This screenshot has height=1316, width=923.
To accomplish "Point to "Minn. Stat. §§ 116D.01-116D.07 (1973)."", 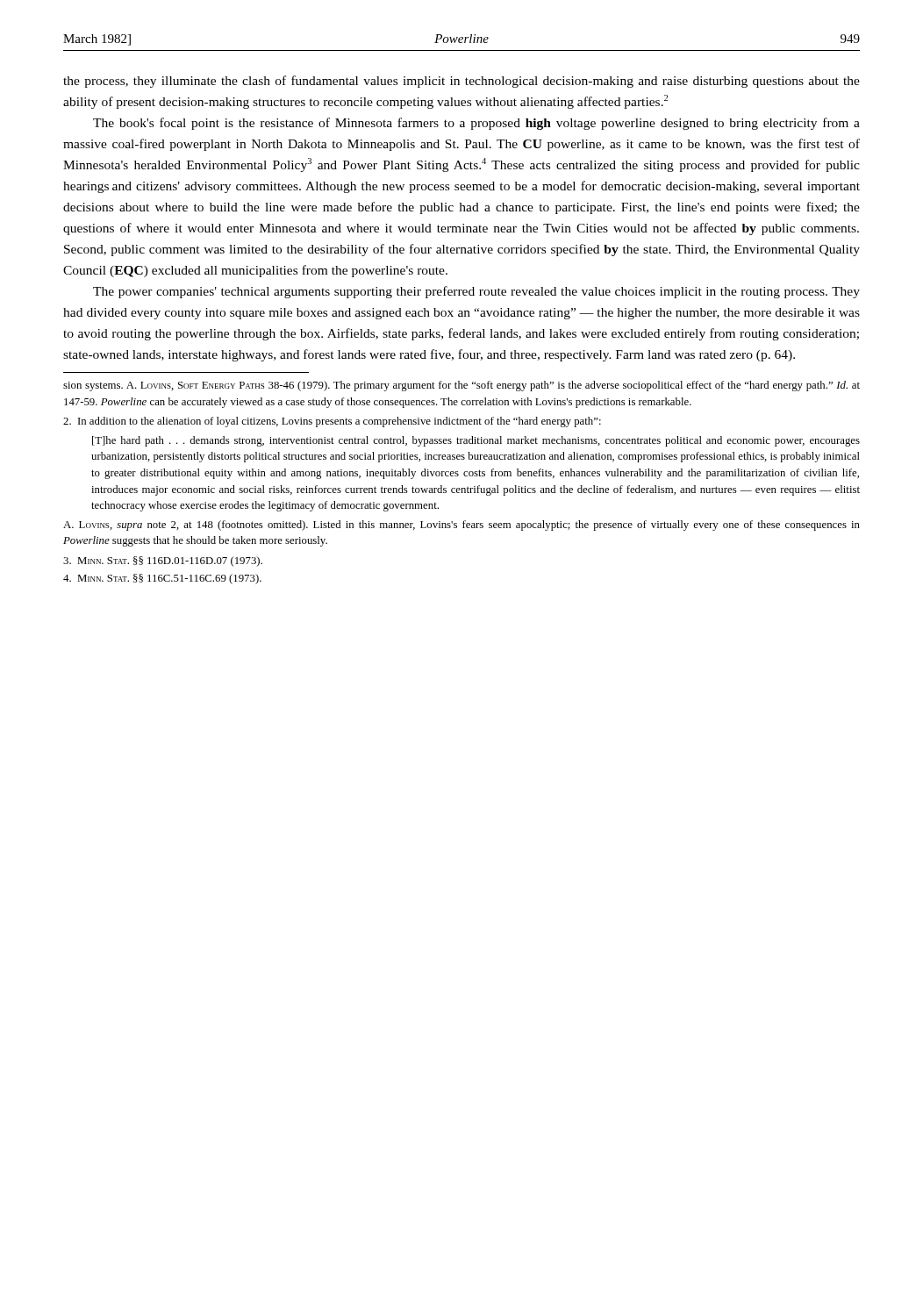I will pos(163,561).
